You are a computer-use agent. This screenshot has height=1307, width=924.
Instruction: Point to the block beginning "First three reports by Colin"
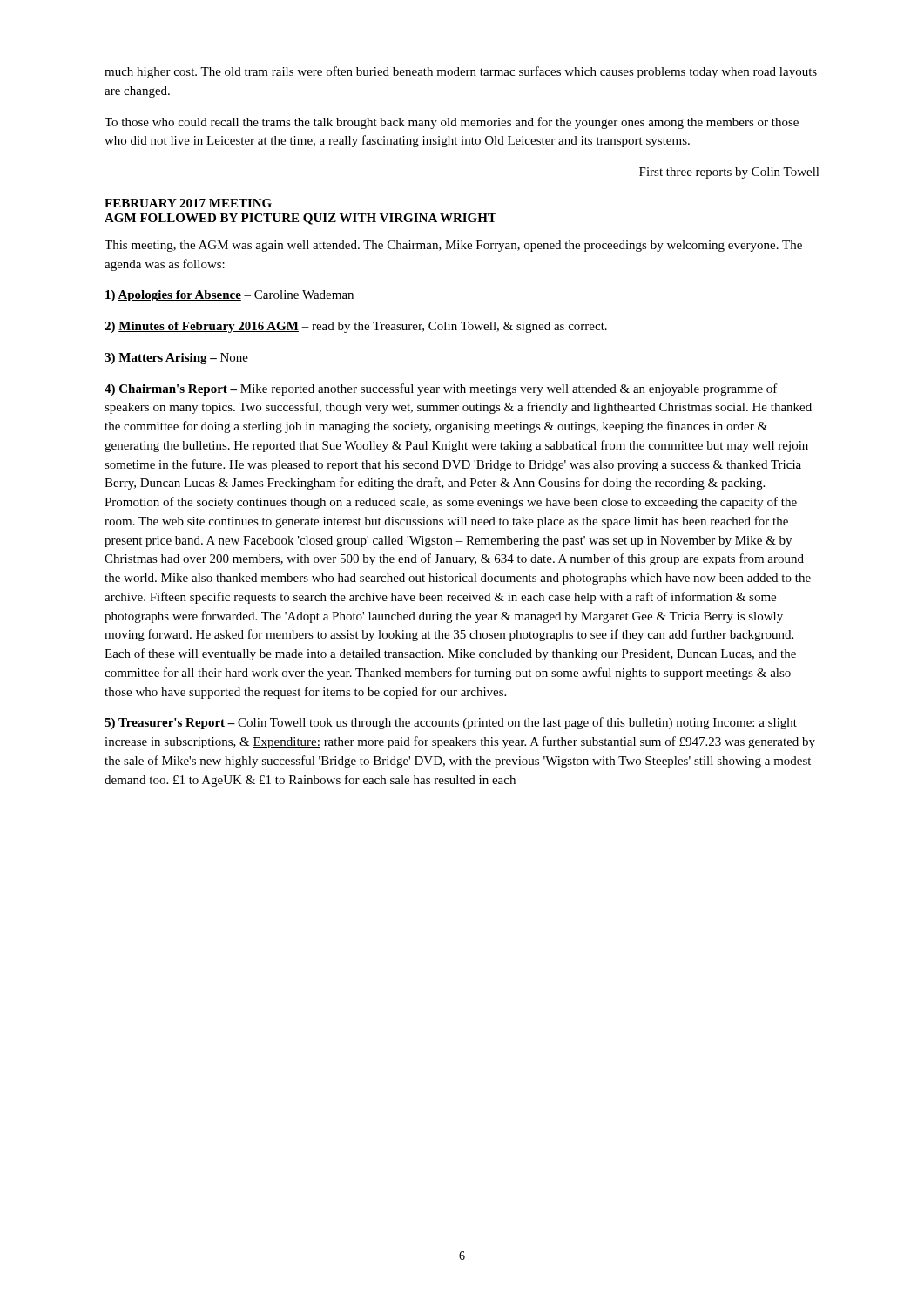pyautogui.click(x=729, y=173)
